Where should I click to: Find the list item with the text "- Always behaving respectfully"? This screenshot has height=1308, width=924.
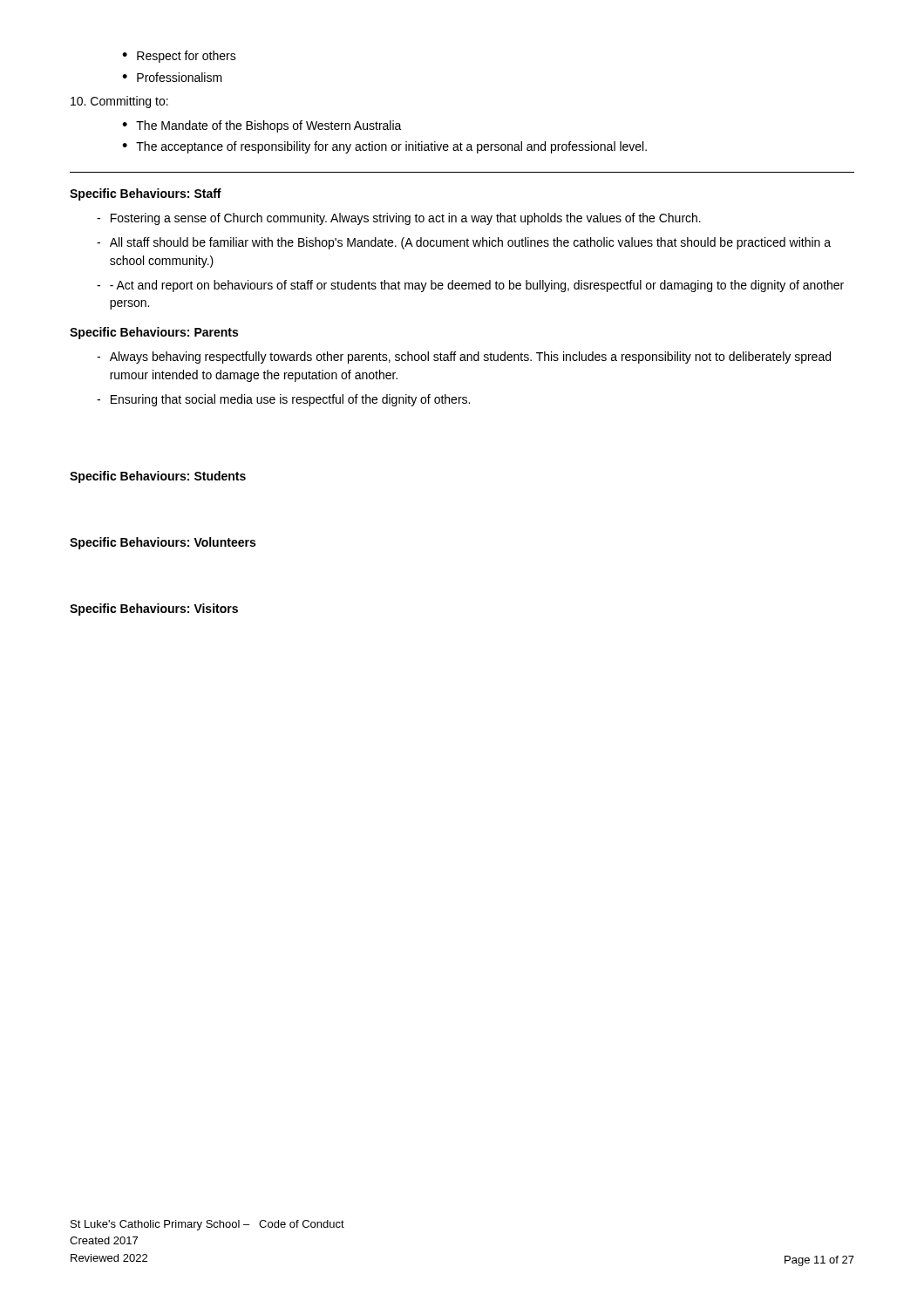tap(475, 366)
